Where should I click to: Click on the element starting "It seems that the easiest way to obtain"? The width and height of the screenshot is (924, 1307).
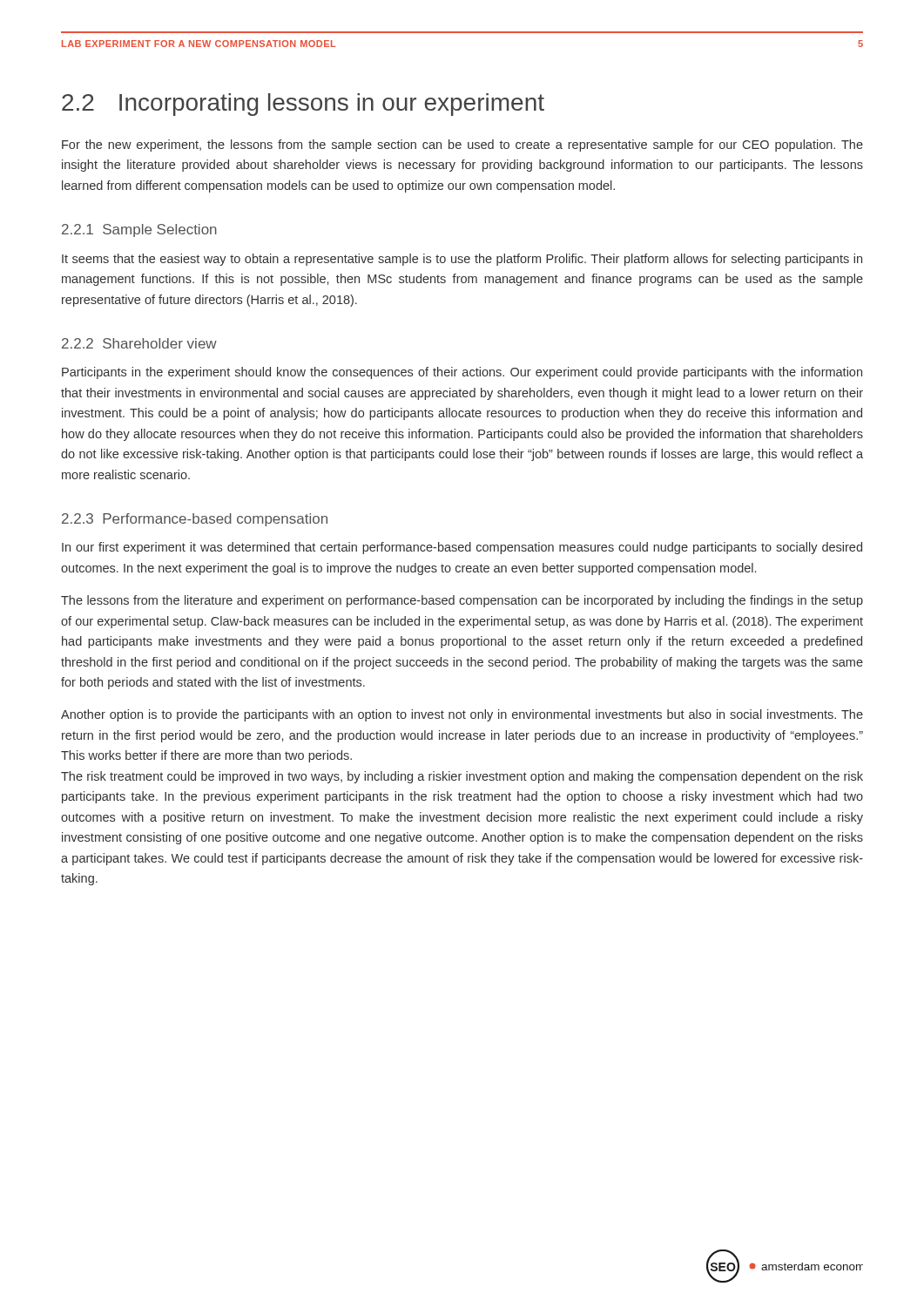tap(462, 279)
